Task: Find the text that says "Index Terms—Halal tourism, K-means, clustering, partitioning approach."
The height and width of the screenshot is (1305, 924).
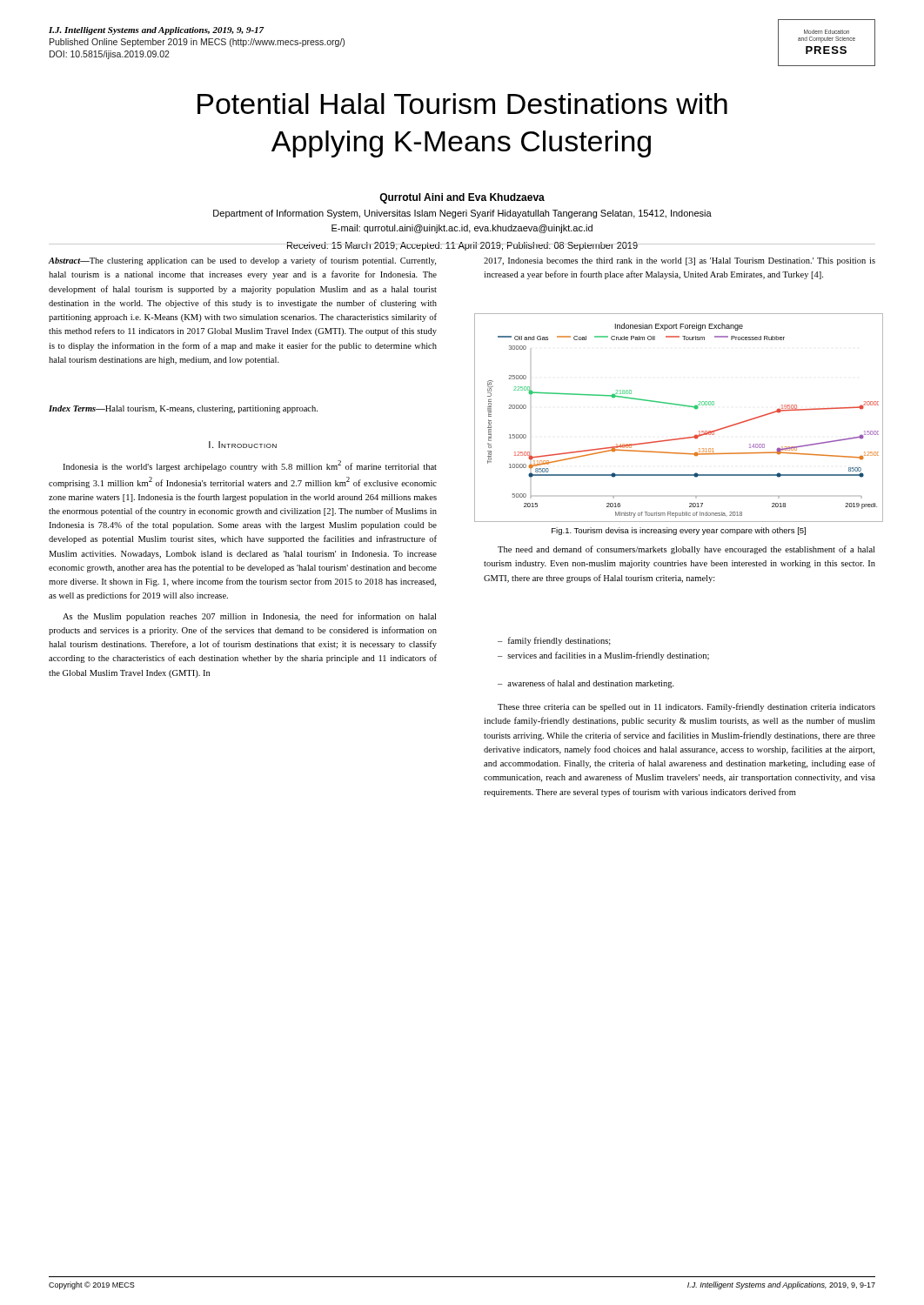Action: (243, 409)
